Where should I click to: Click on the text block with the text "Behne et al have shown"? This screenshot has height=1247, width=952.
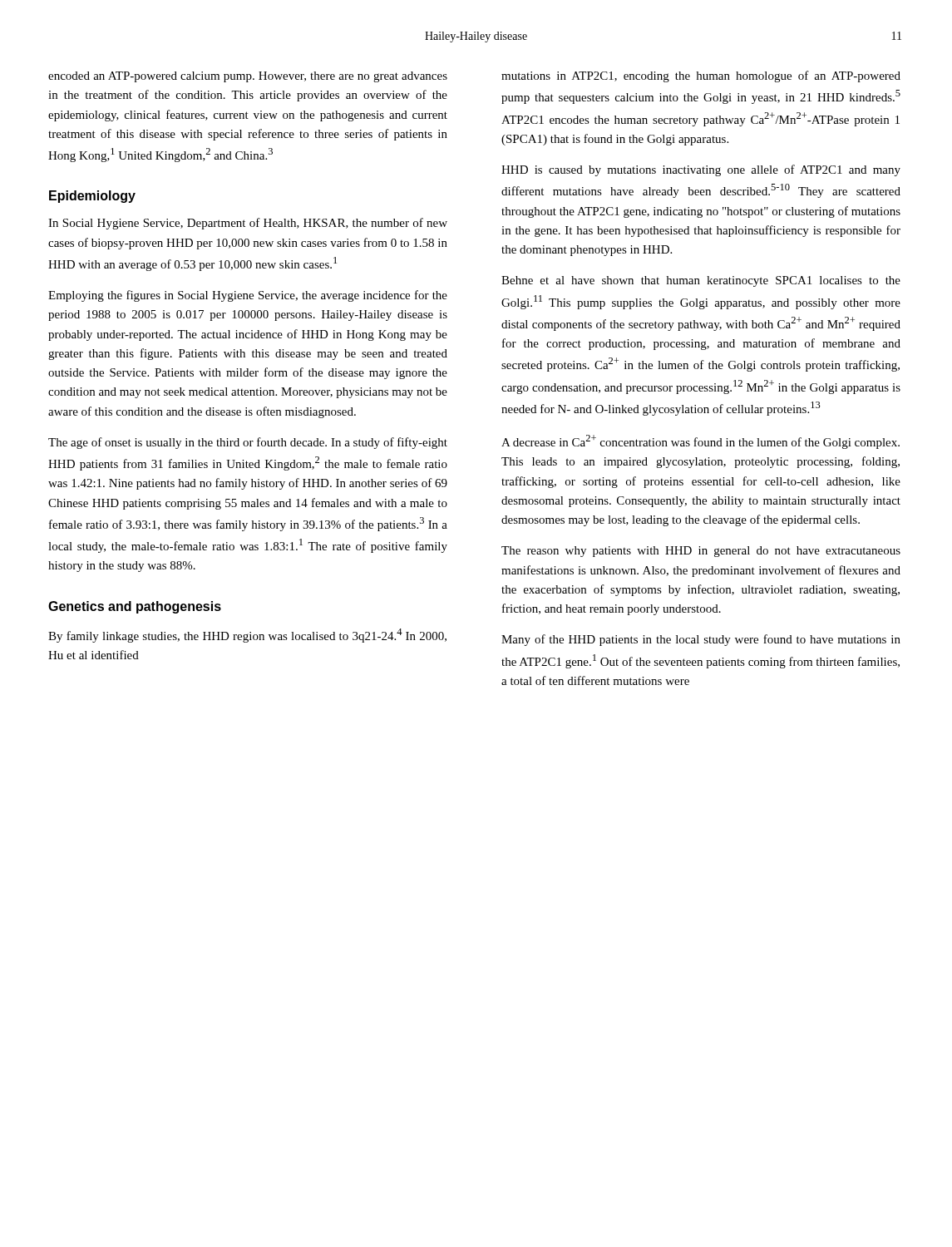click(x=701, y=345)
